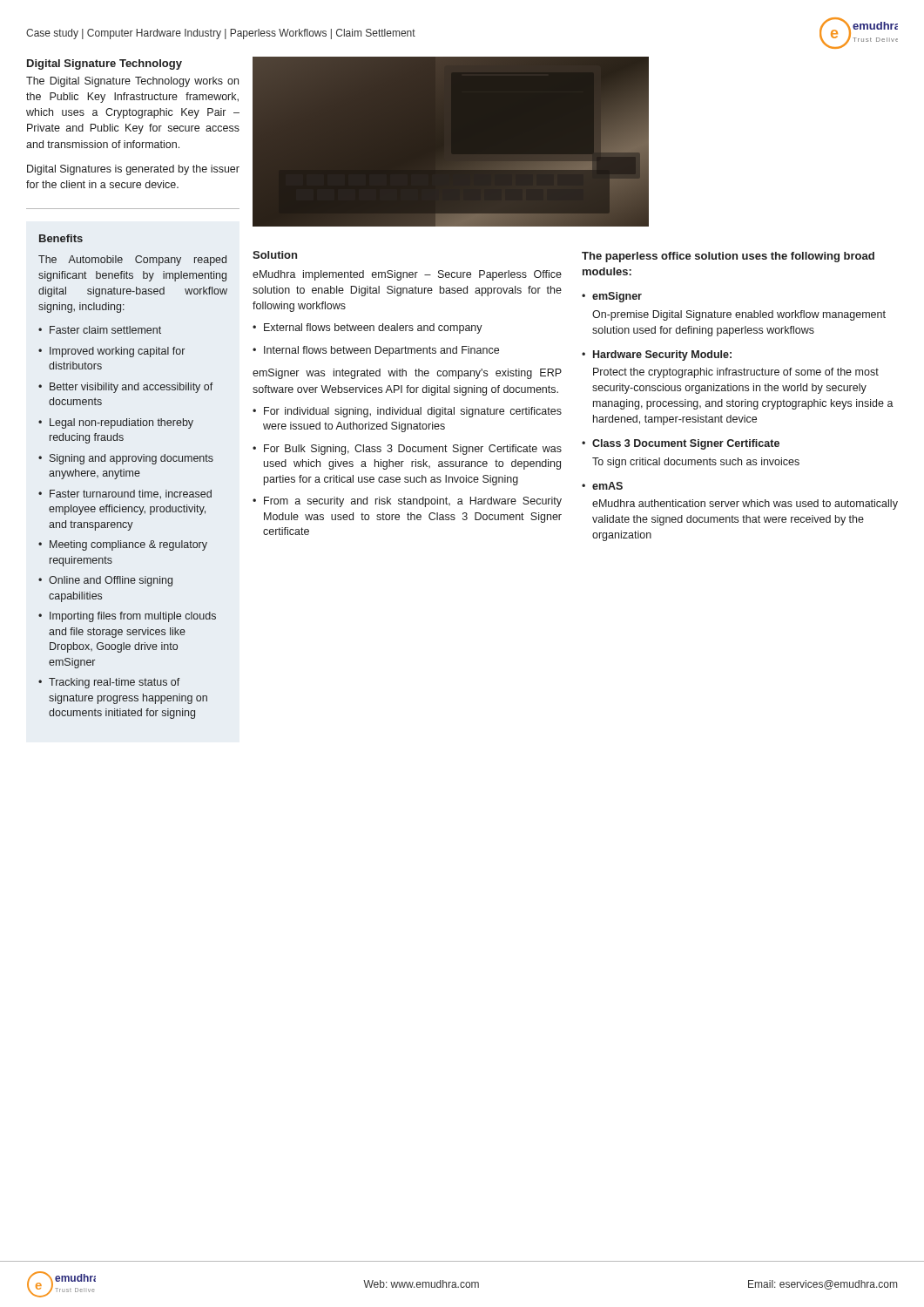Locate the element starting "Tracking real-time status of signature progress"
The width and height of the screenshot is (924, 1307).
click(x=128, y=698)
